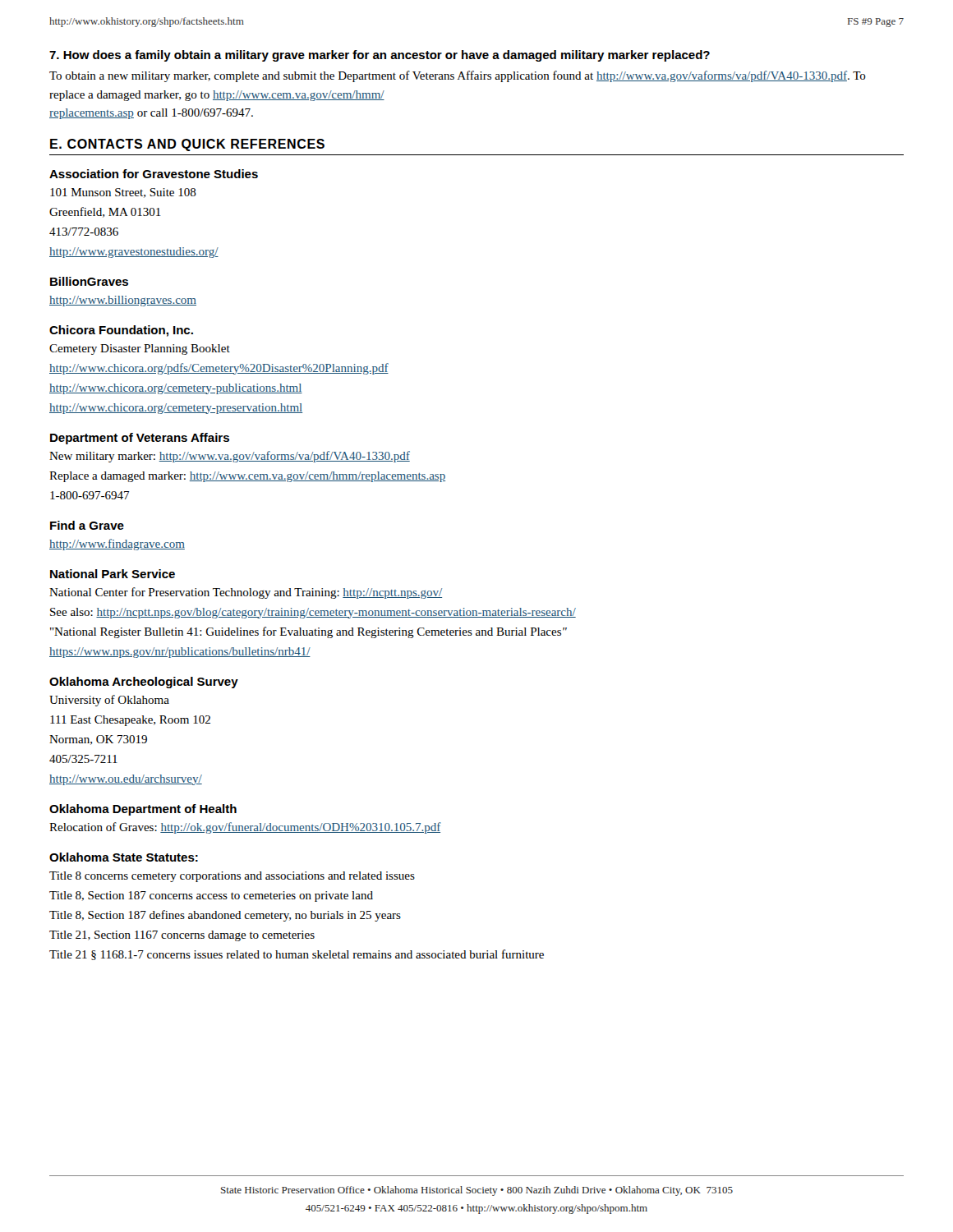Locate the text block that says "Department of Veterans Affairs"

tap(140, 439)
